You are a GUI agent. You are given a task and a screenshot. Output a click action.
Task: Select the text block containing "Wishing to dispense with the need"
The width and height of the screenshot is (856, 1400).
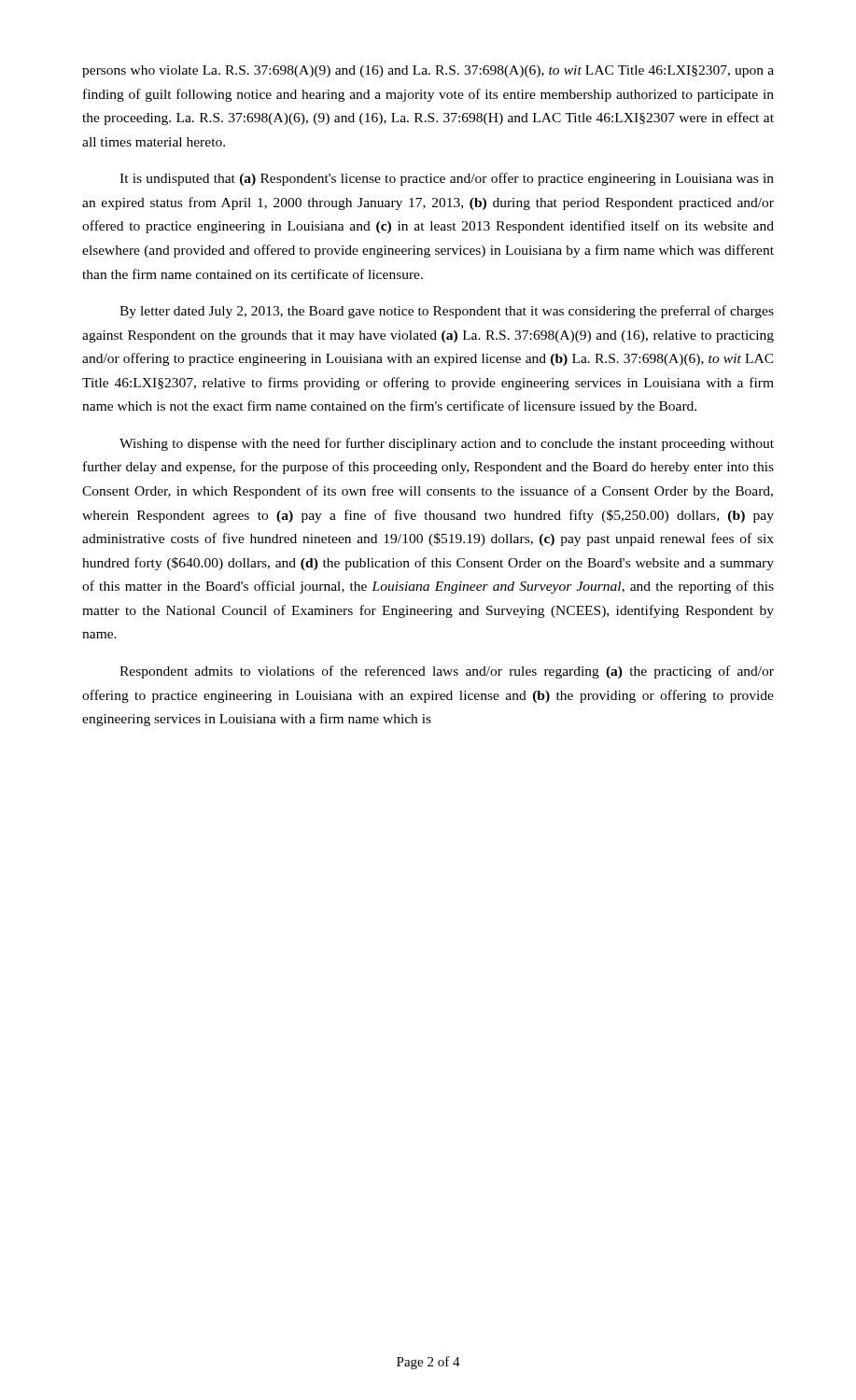[428, 538]
